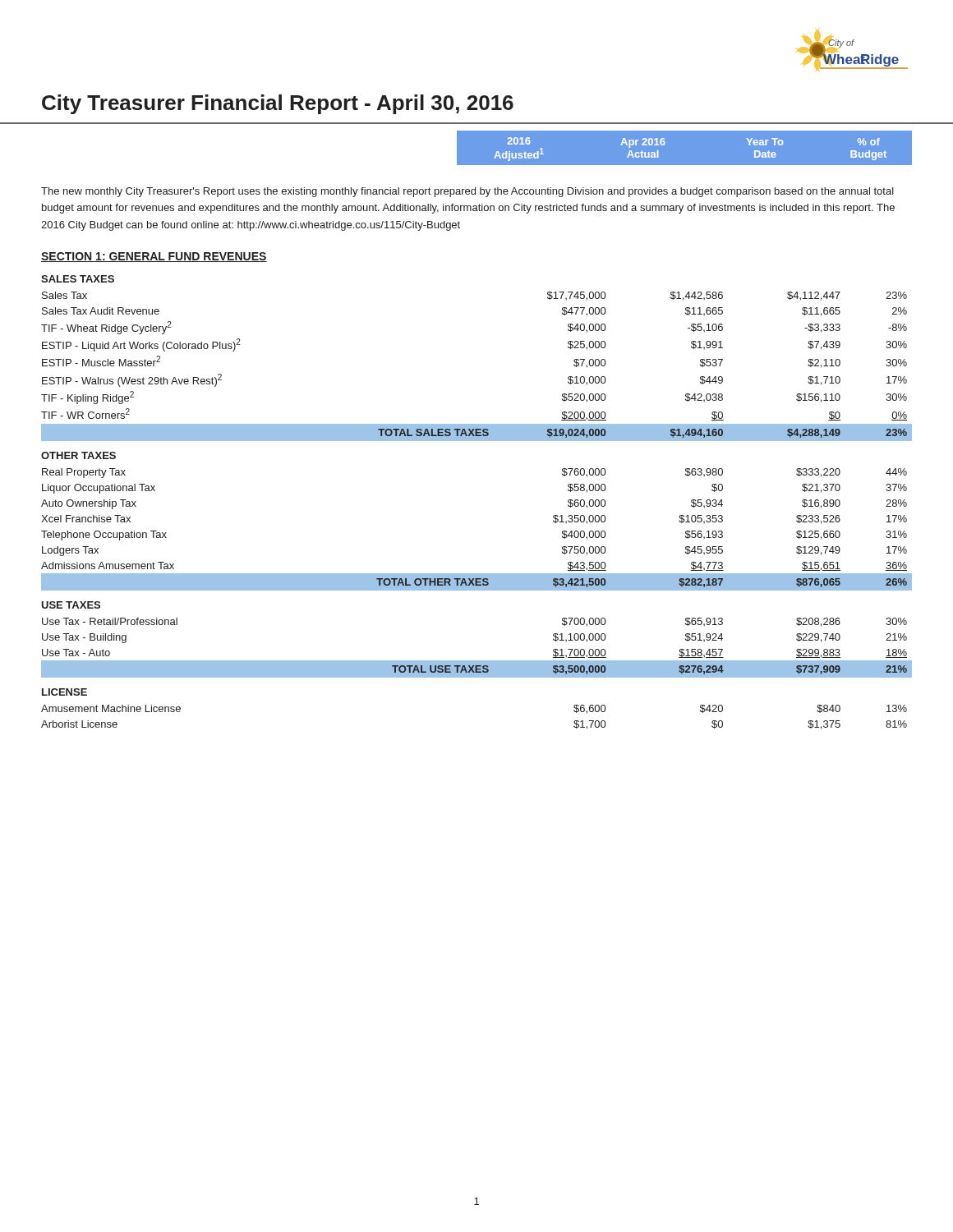Locate the table with the text "Year To Date"

(684, 148)
